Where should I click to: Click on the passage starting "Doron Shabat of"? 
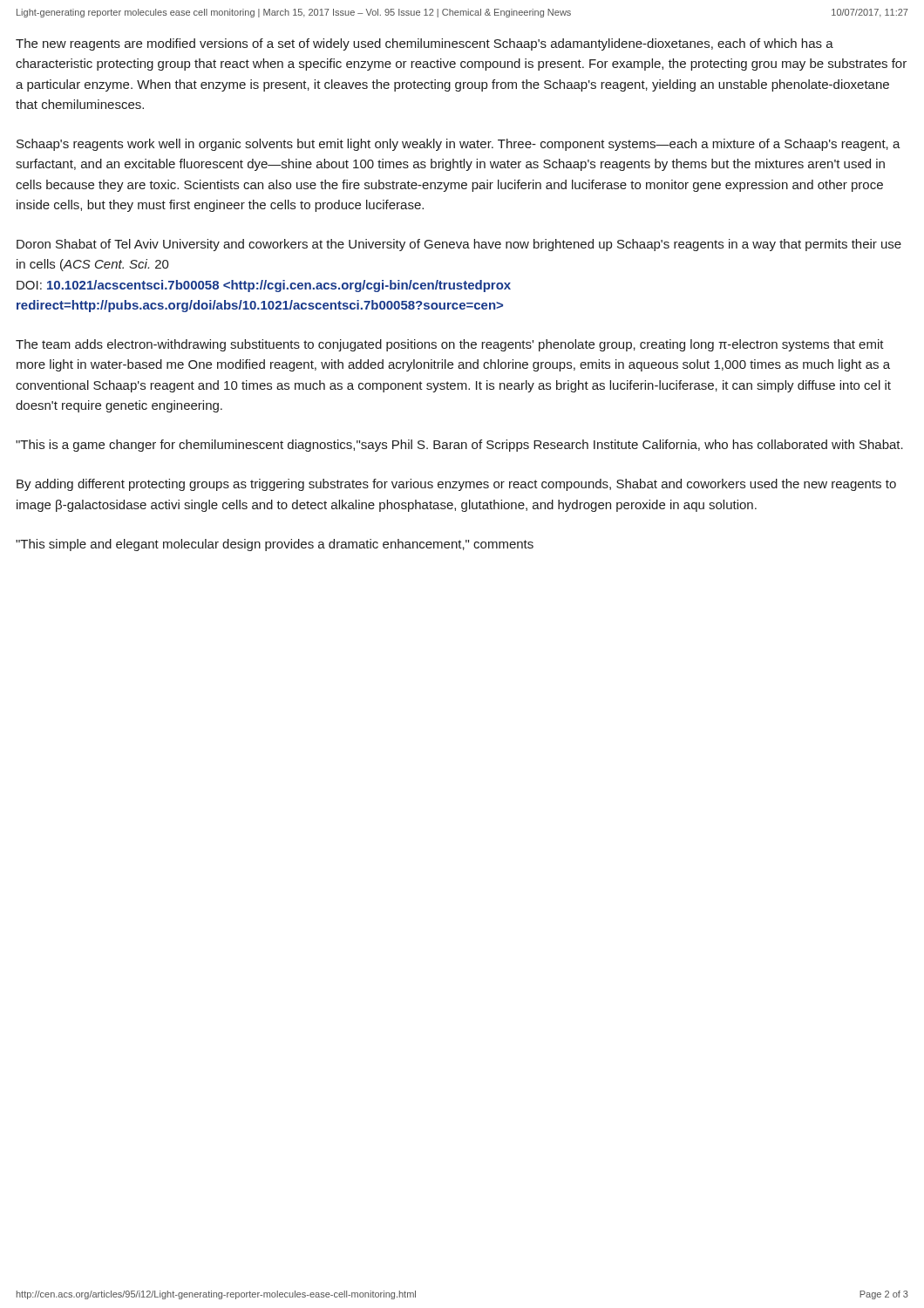tap(459, 274)
